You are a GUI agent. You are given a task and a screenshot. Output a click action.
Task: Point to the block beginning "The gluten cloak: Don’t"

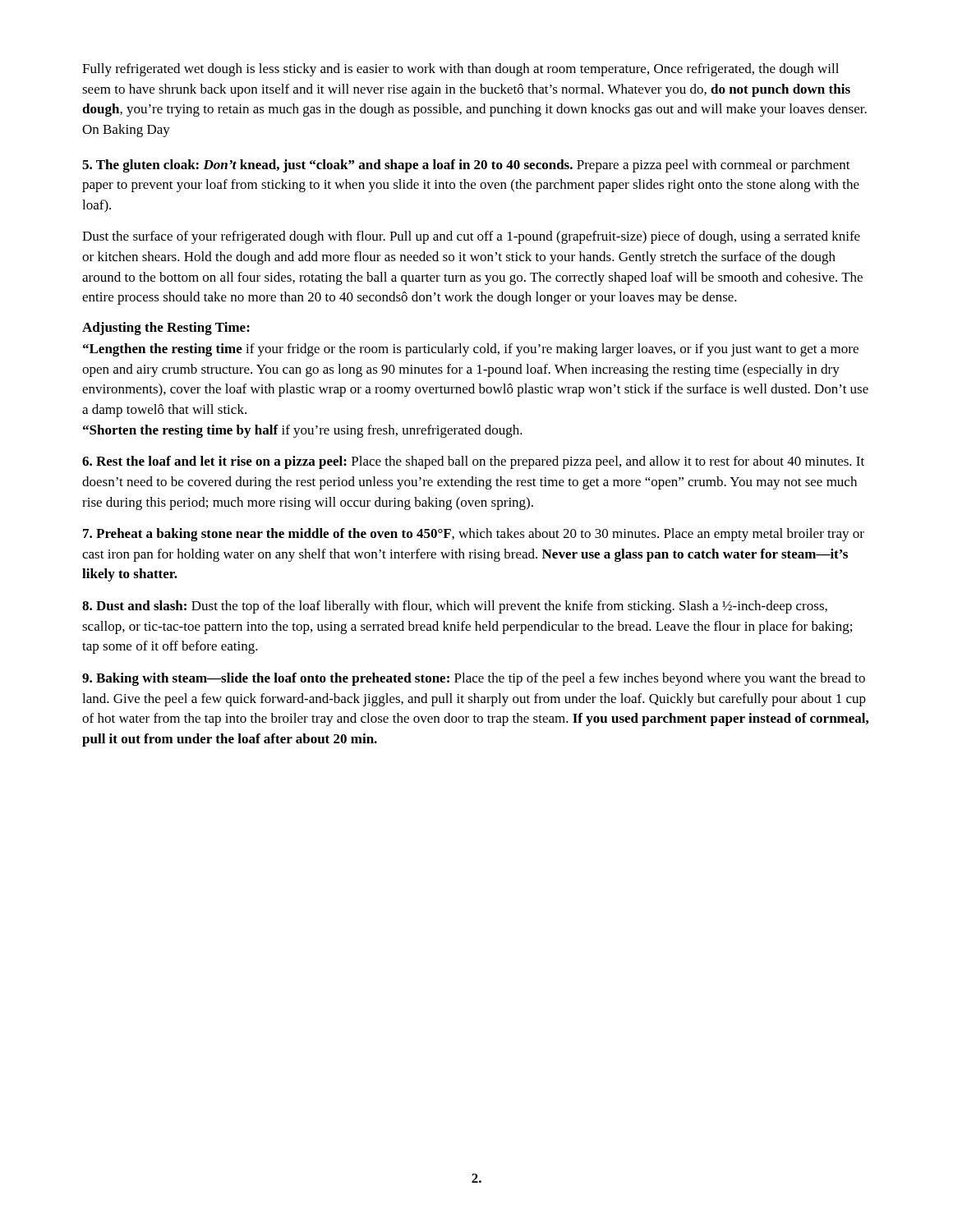(x=476, y=185)
